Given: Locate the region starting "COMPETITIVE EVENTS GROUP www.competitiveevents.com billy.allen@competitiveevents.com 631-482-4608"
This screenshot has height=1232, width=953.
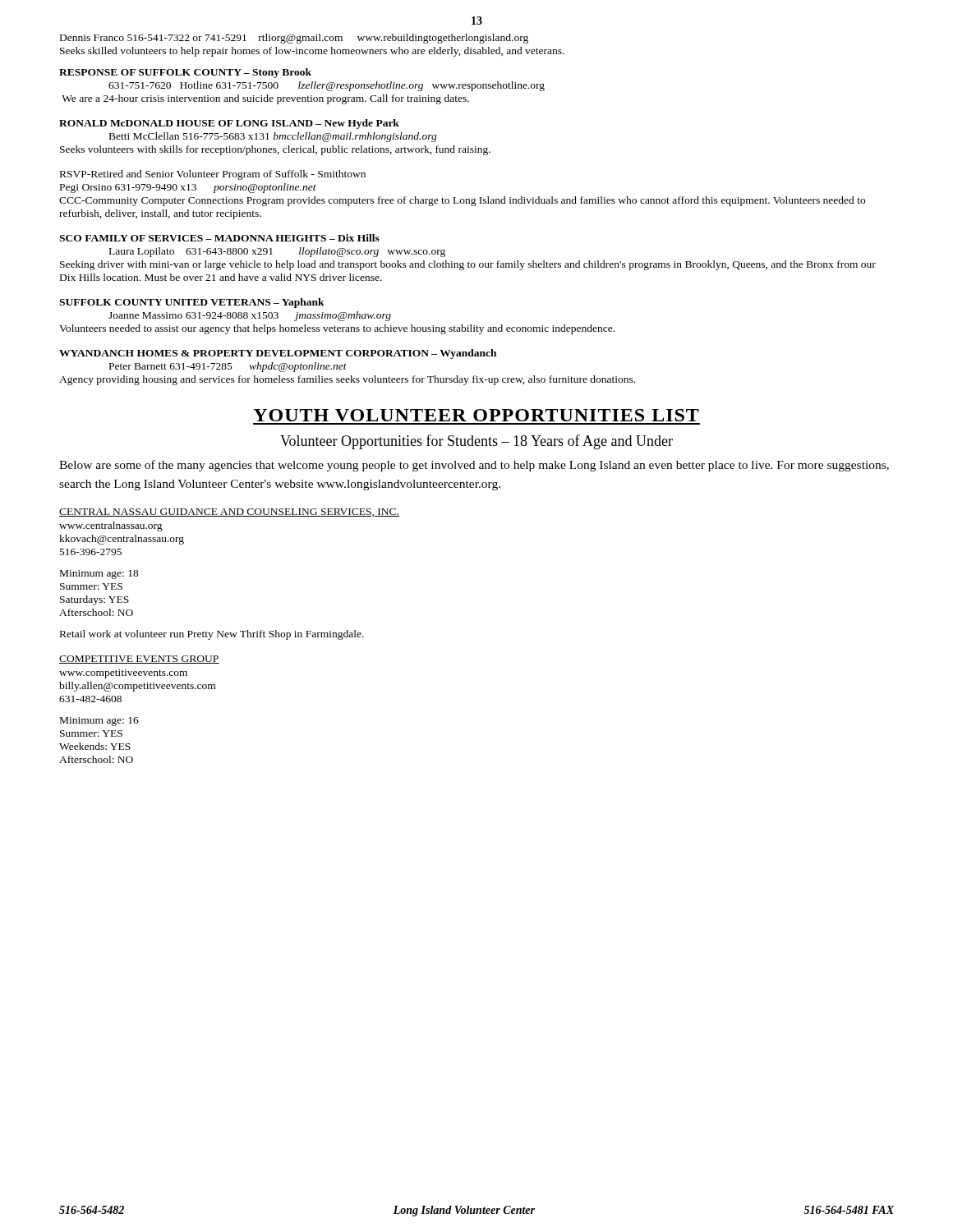Looking at the screenshot, I should (x=139, y=660).
